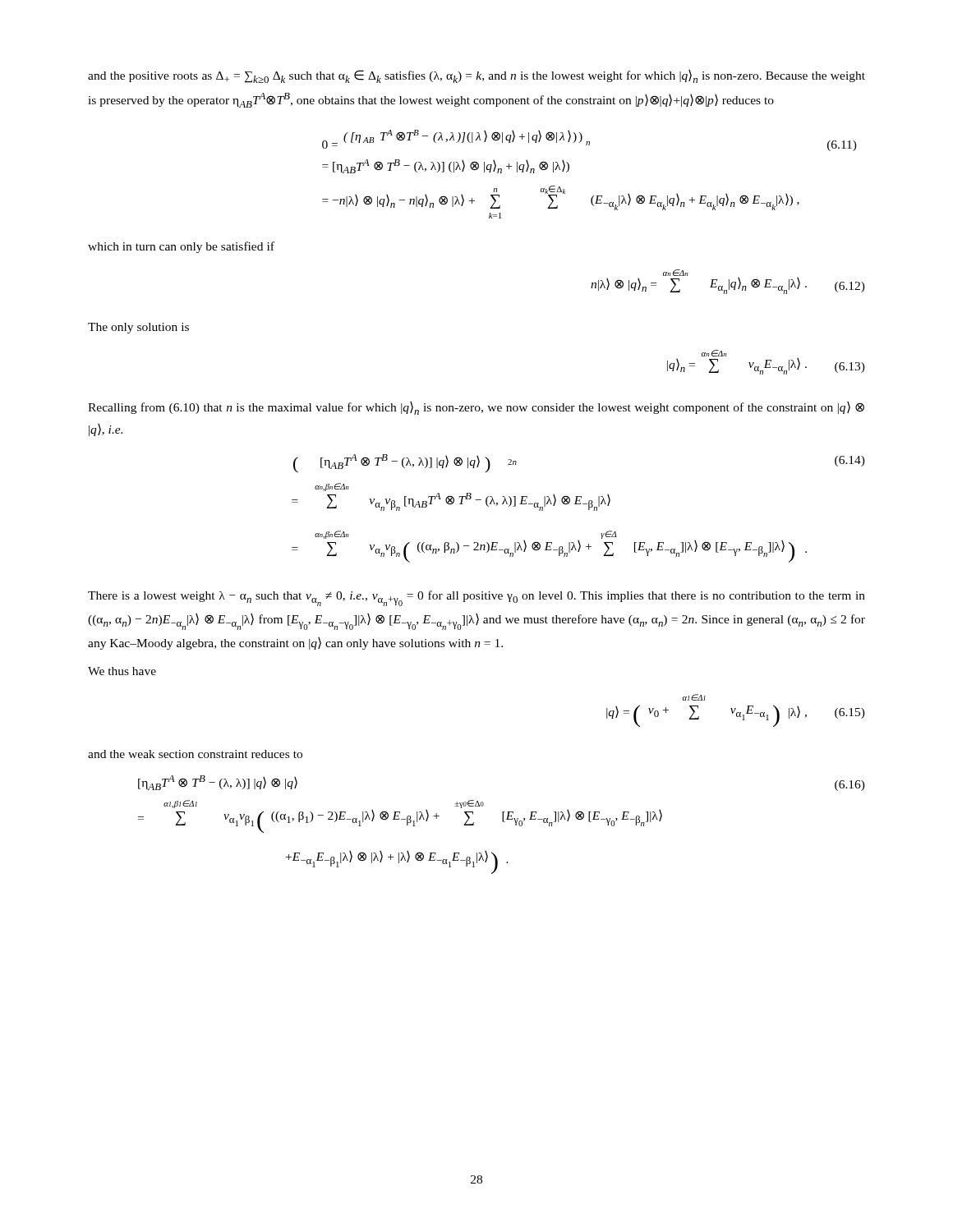
Task: Click the passage that begins "and the weak section constraint"
Action: click(x=195, y=754)
